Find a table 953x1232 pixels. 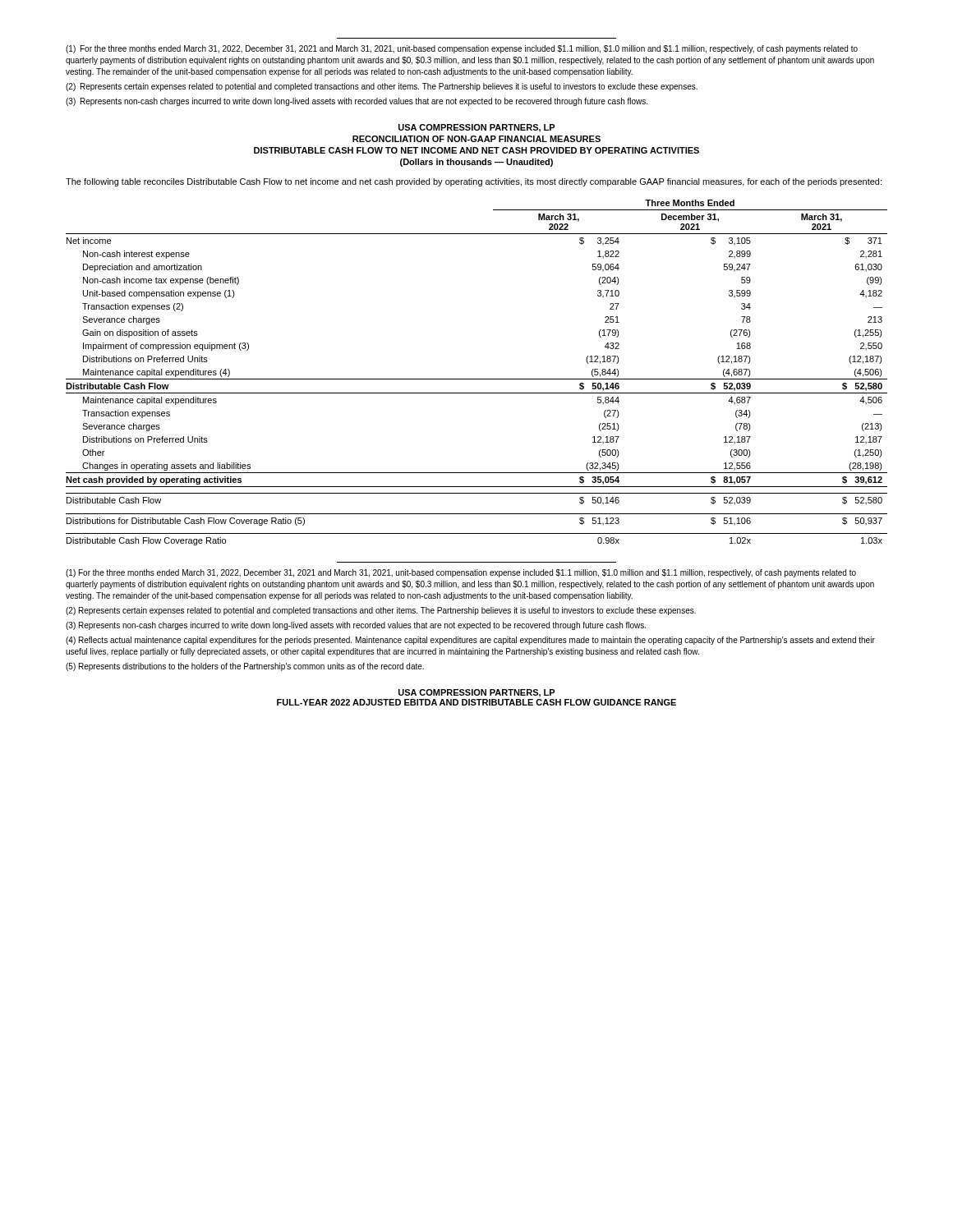click(x=476, y=372)
